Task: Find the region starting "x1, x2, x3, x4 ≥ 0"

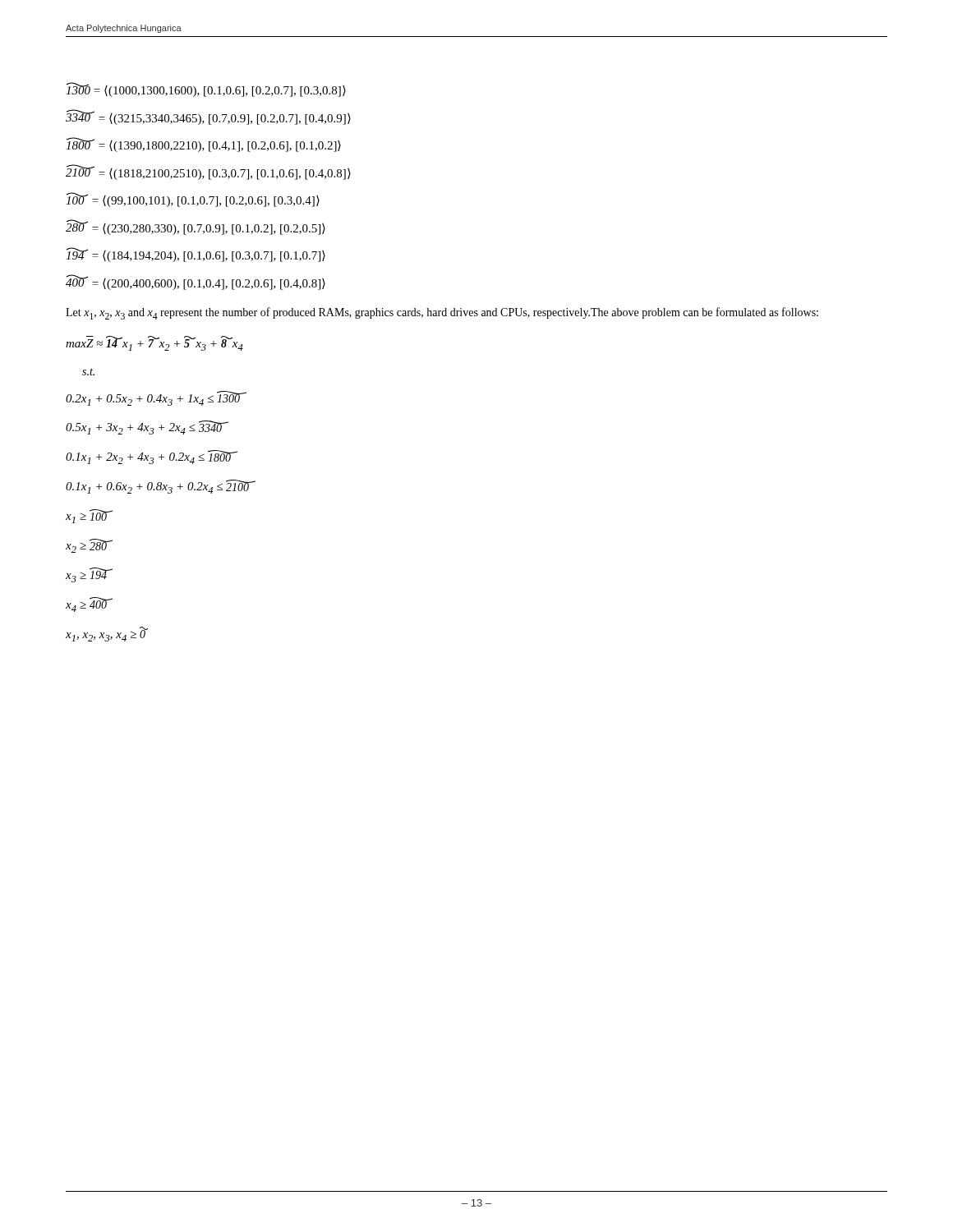Action: point(107,635)
